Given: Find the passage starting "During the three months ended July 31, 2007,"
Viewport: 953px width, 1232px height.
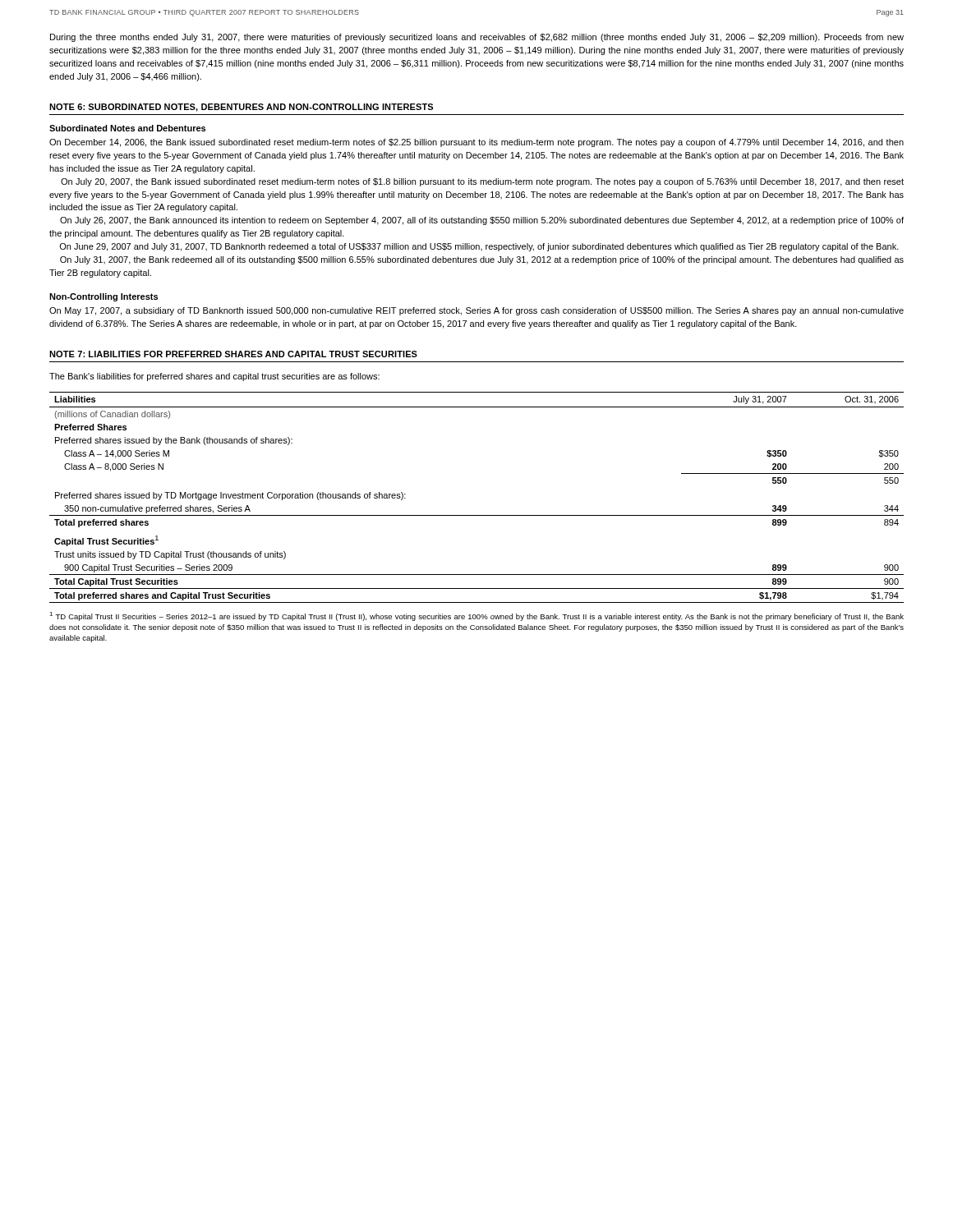Looking at the screenshot, I should 476,57.
